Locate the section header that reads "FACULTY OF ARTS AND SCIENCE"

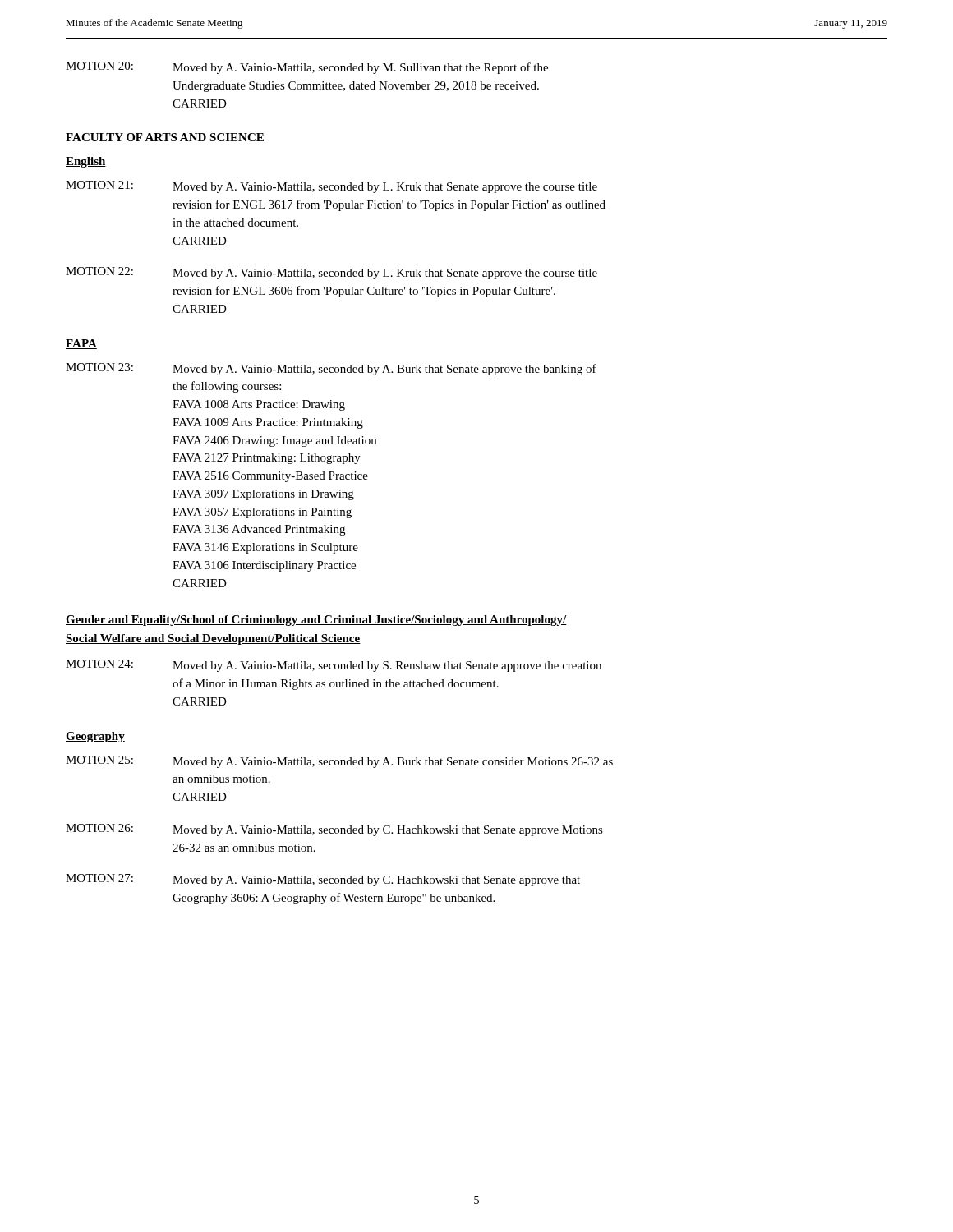click(x=165, y=137)
